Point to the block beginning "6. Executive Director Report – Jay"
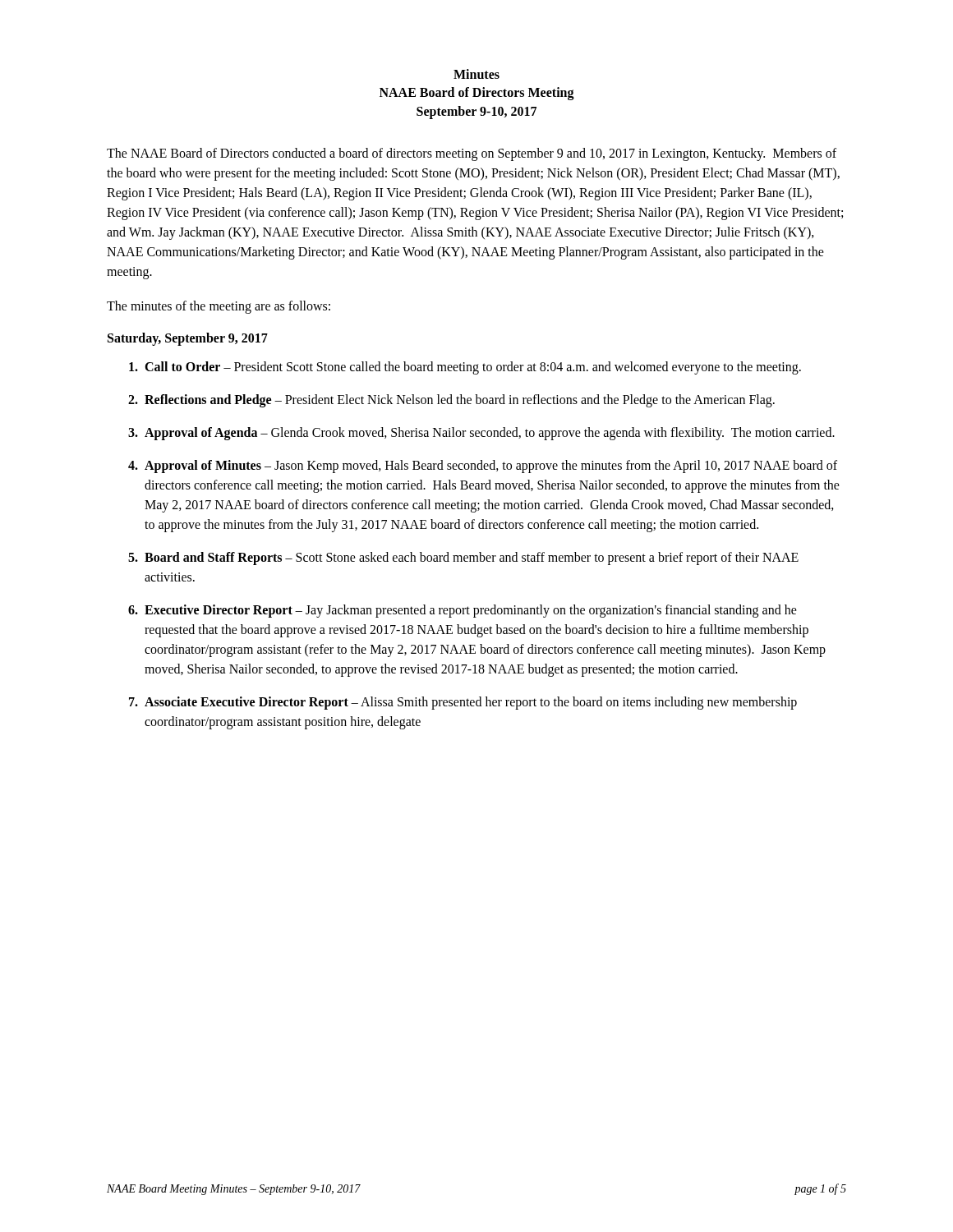 pos(476,640)
